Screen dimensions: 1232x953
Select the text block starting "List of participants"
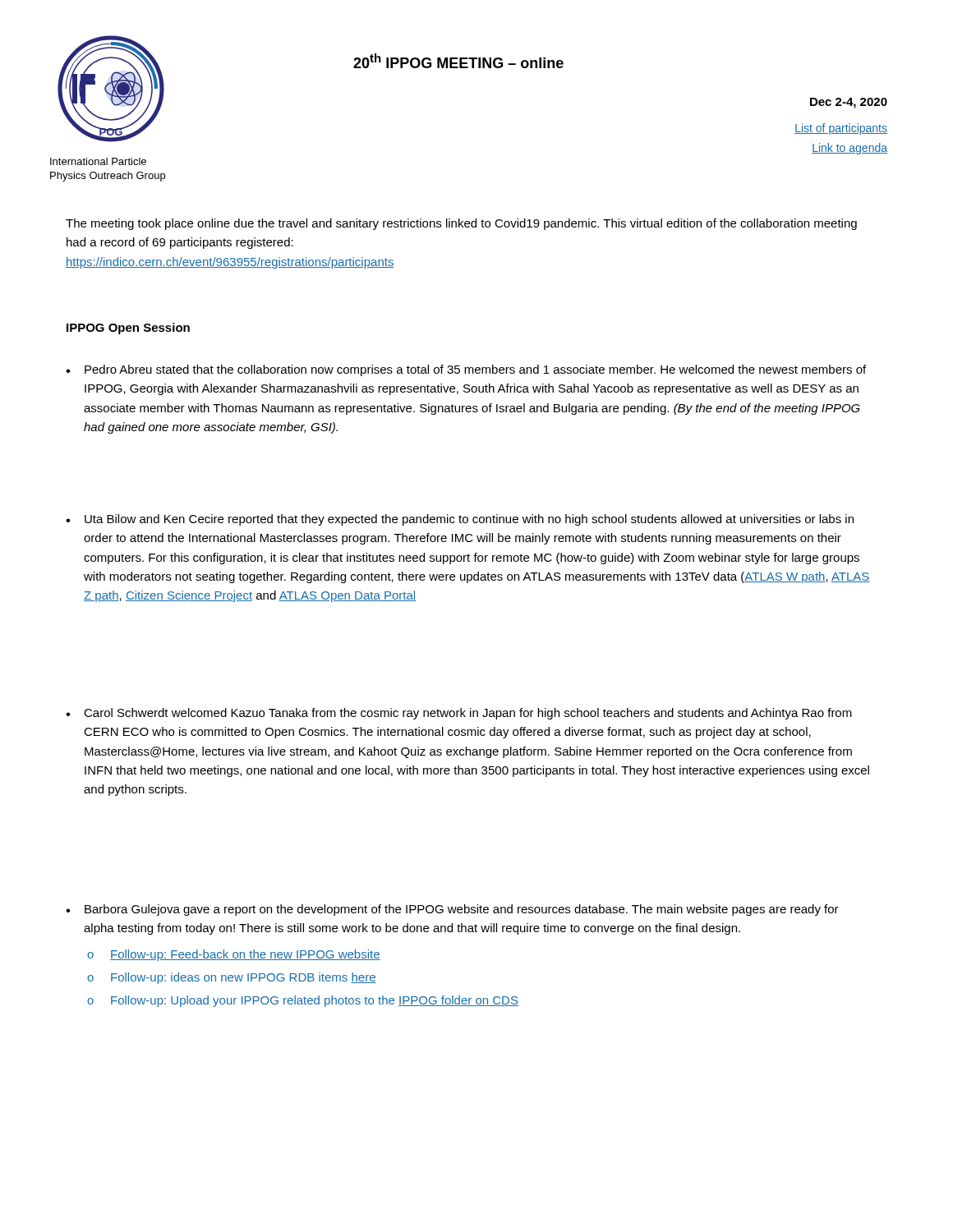point(841,138)
